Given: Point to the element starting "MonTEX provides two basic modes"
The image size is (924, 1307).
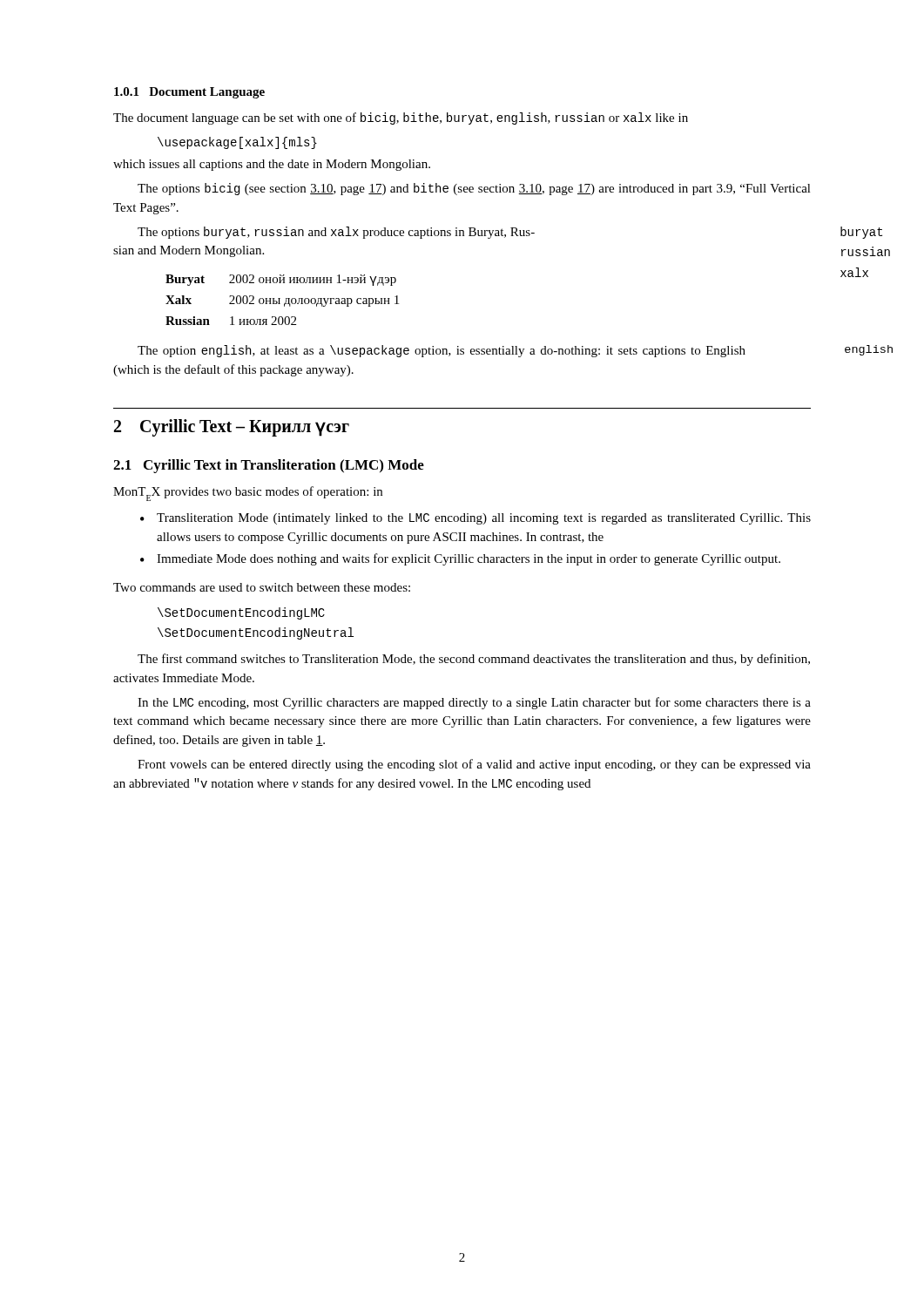Looking at the screenshot, I should point(248,494).
